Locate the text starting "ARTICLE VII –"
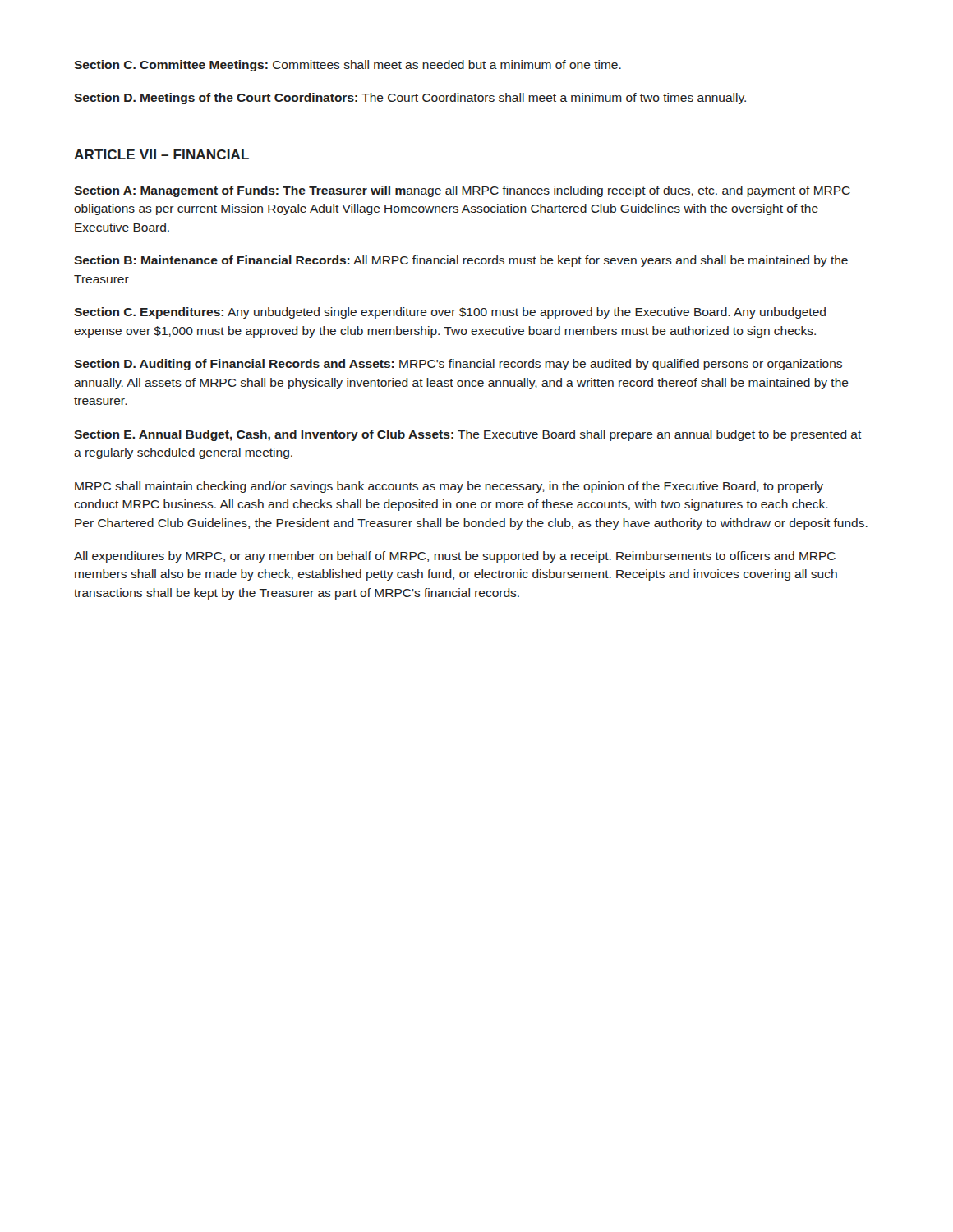The width and height of the screenshot is (953, 1232). (x=162, y=155)
